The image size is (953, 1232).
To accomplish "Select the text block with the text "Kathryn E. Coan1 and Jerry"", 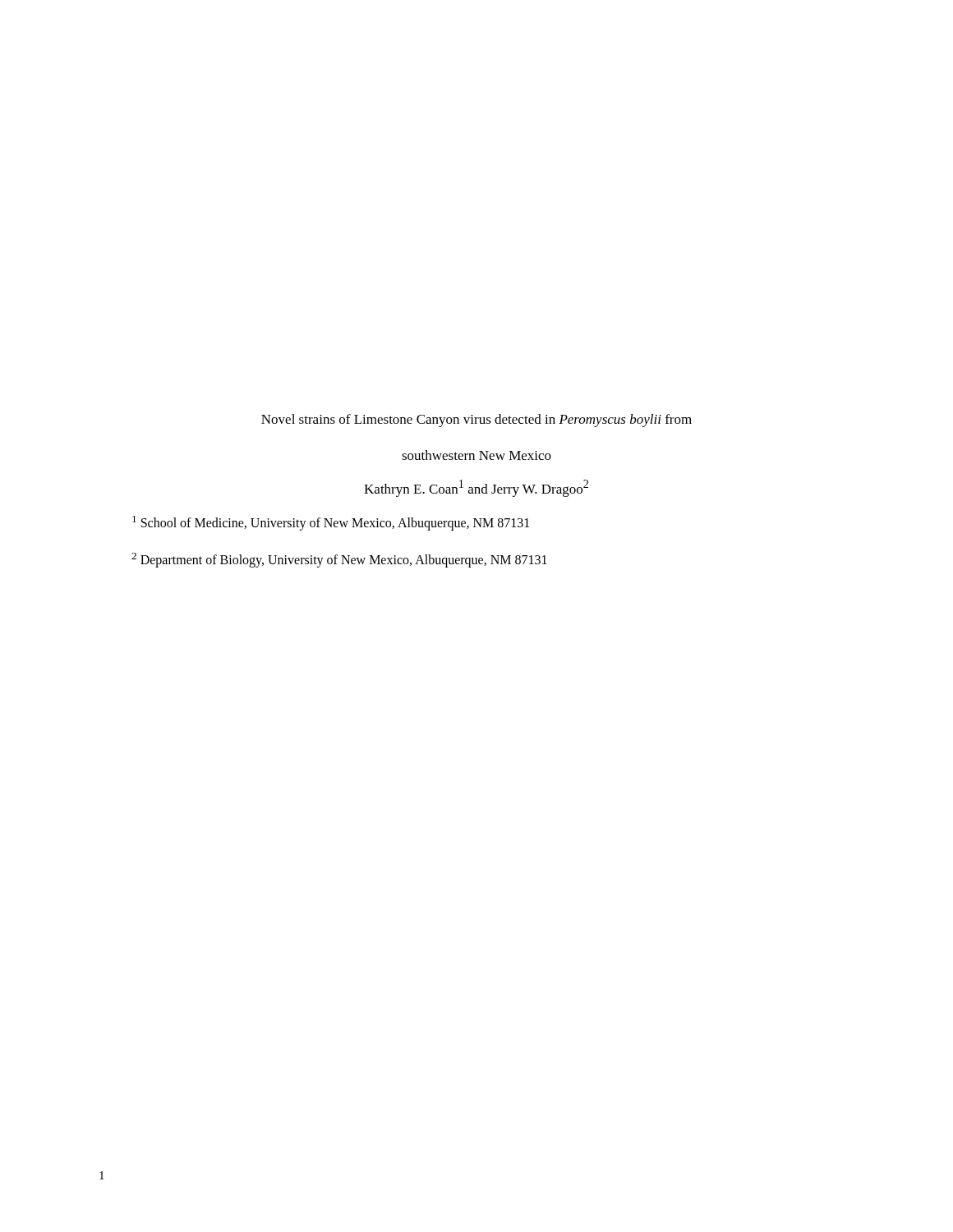I will click(x=476, y=488).
